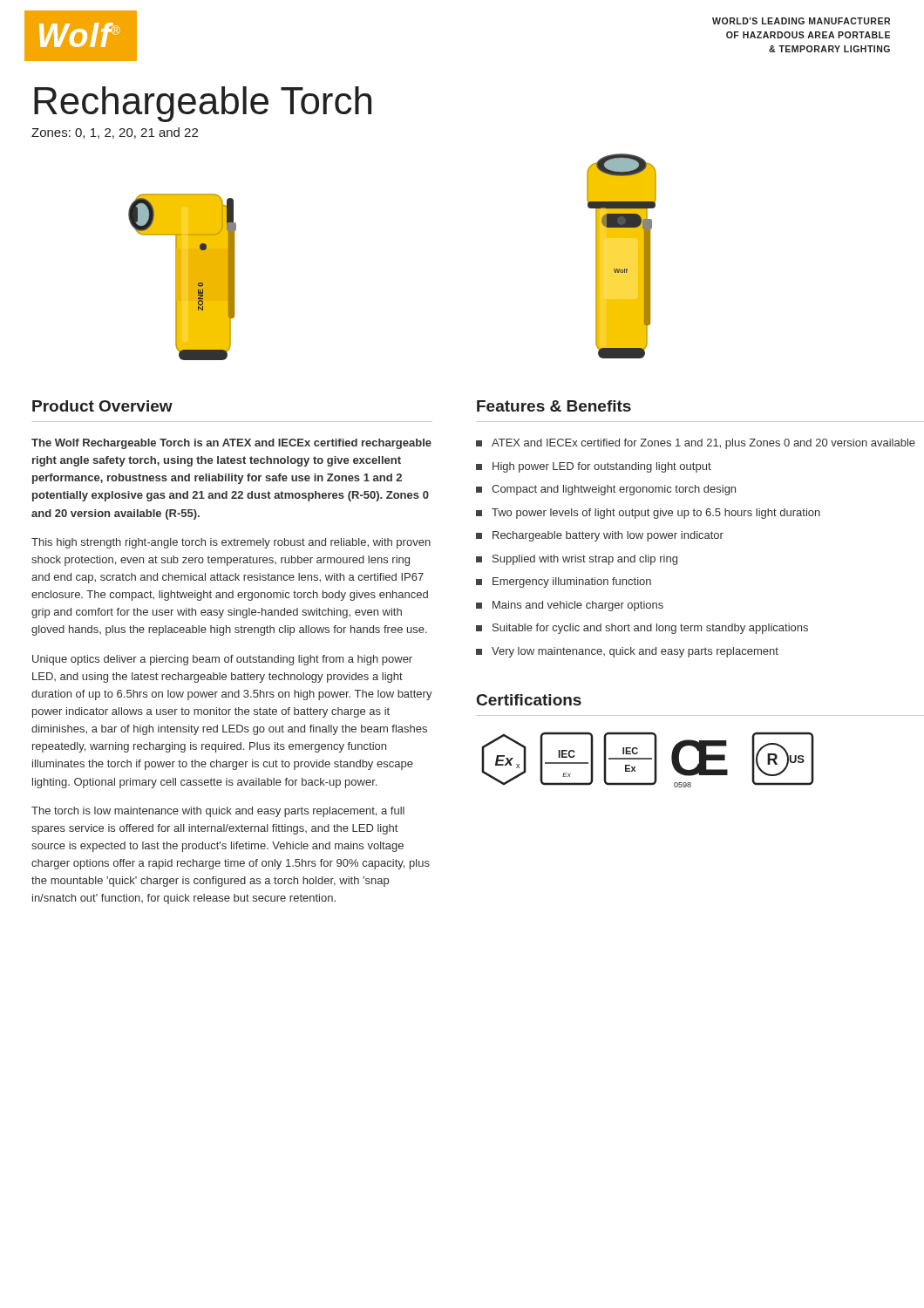The image size is (924, 1308).
Task: Click on the section header containing "Features & Benefits"
Action: pos(554,406)
